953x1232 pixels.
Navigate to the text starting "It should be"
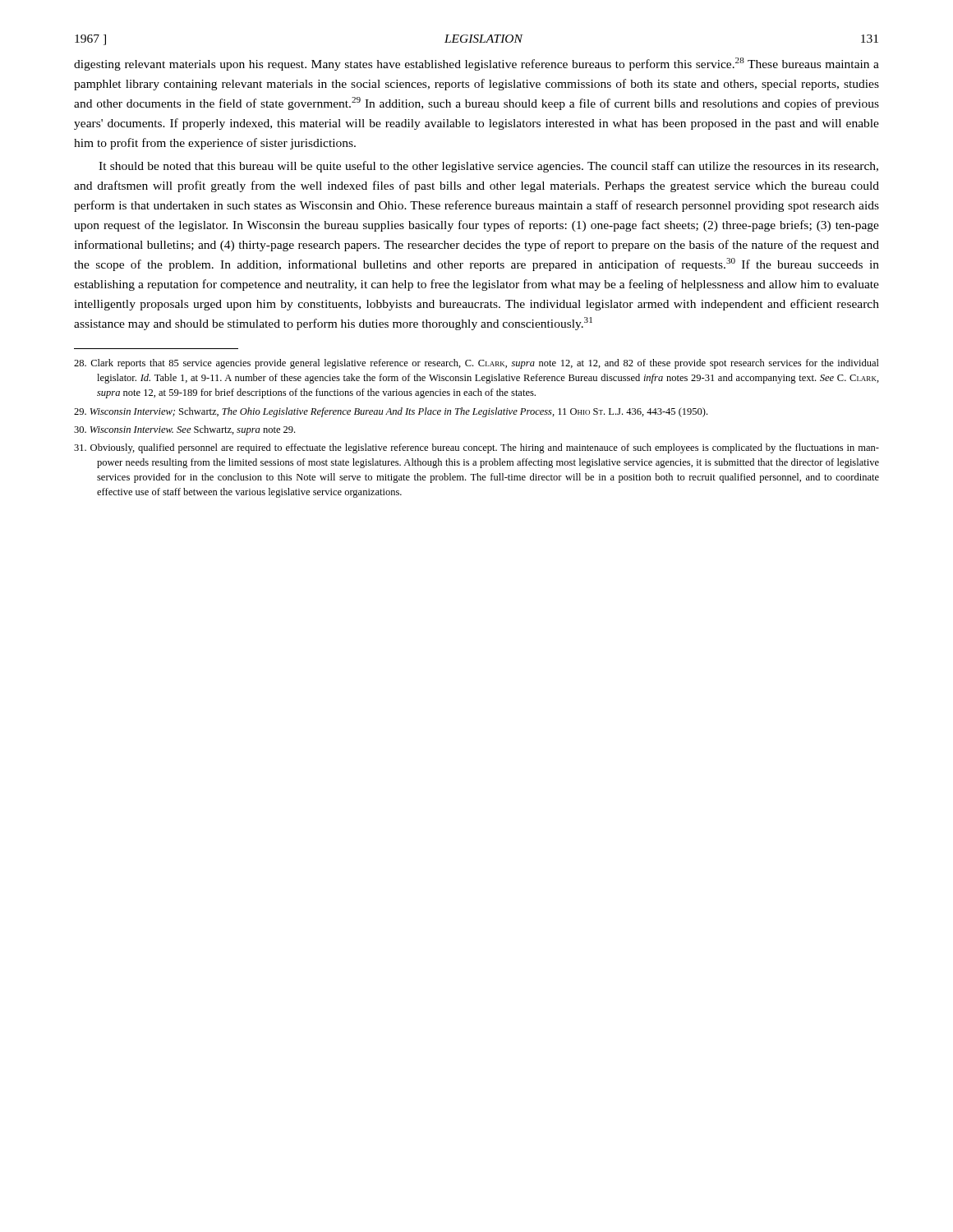point(476,244)
